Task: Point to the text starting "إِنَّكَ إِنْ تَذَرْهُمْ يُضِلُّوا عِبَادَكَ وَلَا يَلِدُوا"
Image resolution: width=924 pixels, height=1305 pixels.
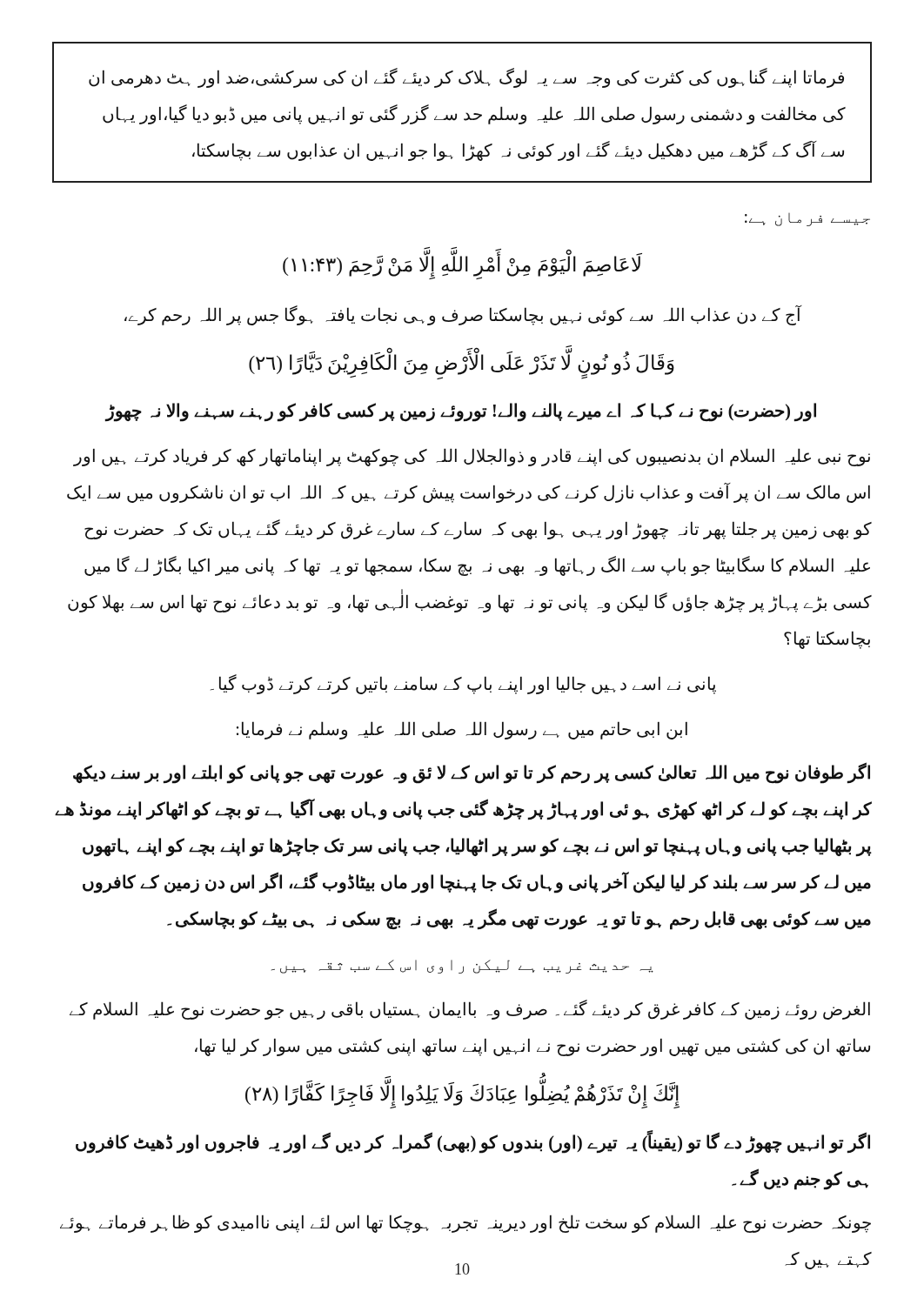Action: pos(462,1094)
